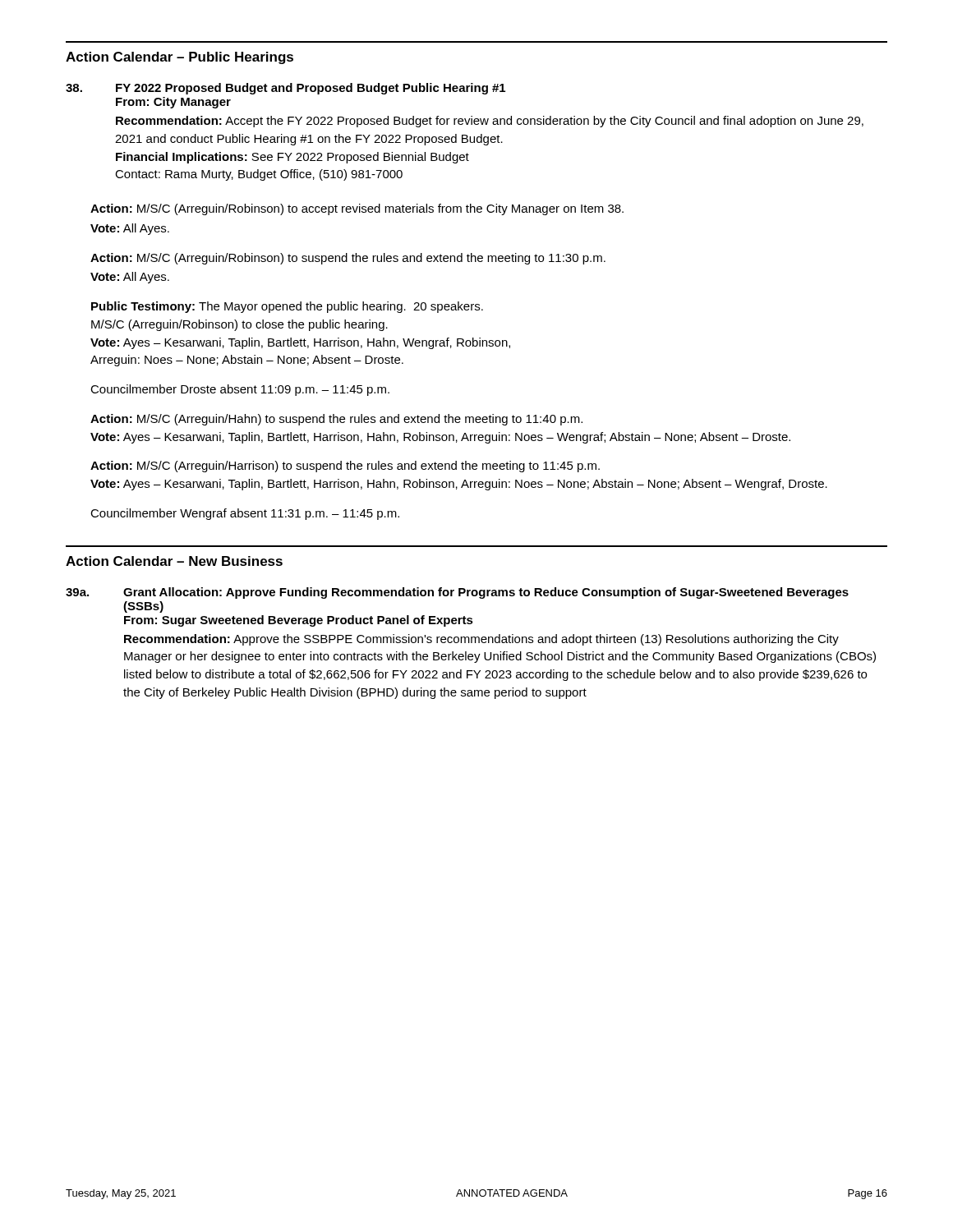Select the passage starting "Councilmember Droste absent 11:09 p.m. –"

coord(240,390)
